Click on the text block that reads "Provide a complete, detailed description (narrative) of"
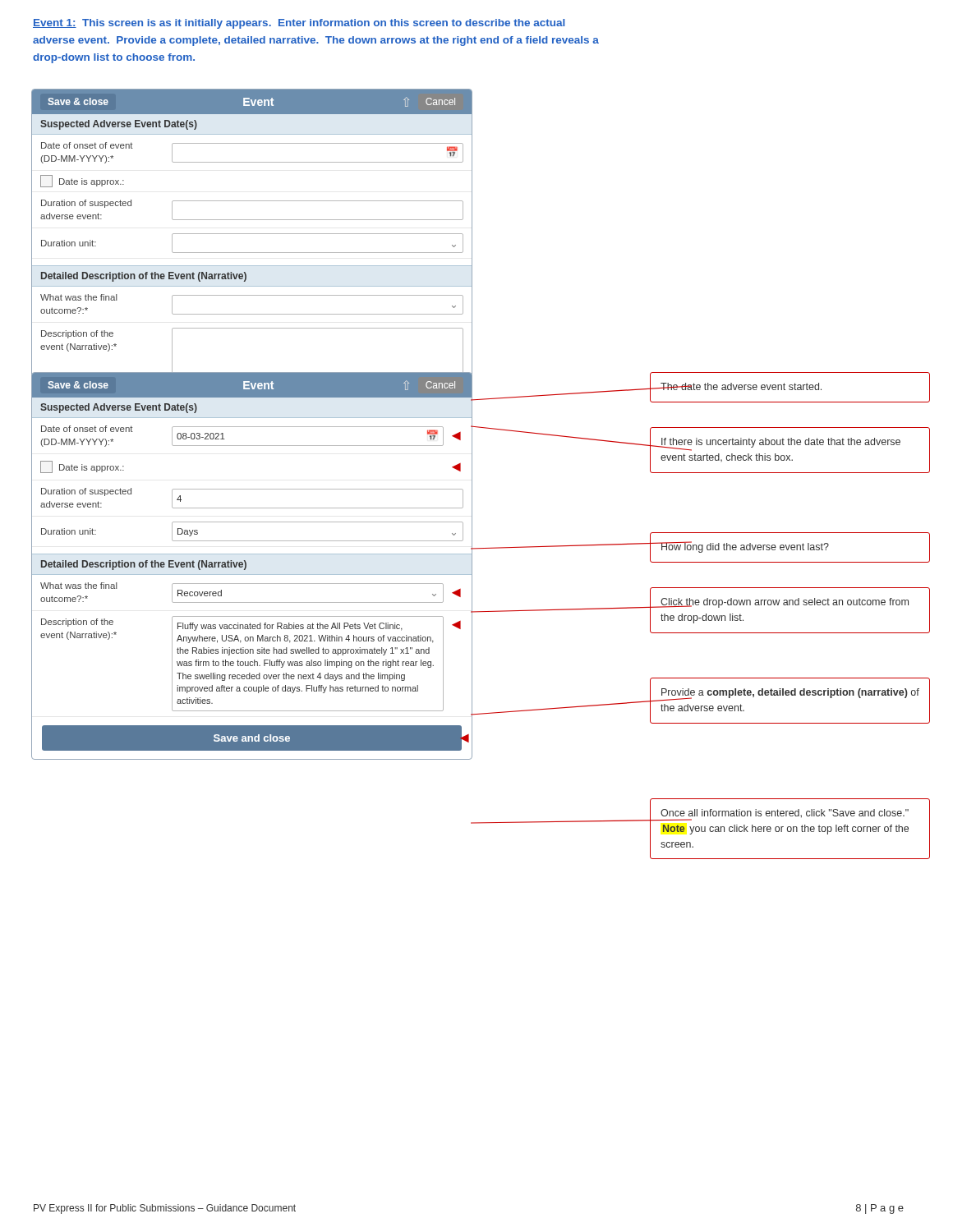The height and width of the screenshot is (1232, 953). coord(790,700)
